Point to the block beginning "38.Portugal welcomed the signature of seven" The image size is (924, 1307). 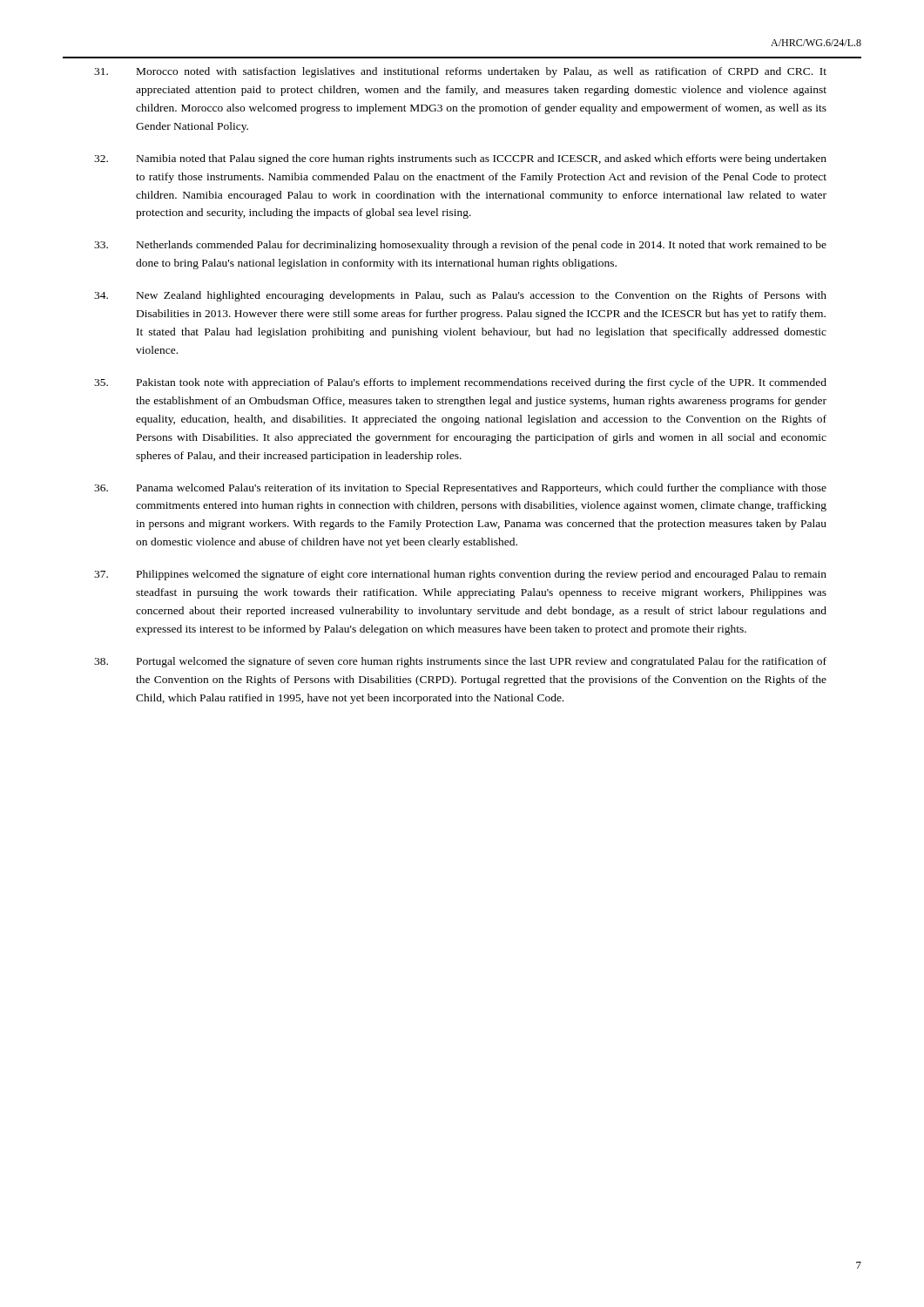coord(460,680)
